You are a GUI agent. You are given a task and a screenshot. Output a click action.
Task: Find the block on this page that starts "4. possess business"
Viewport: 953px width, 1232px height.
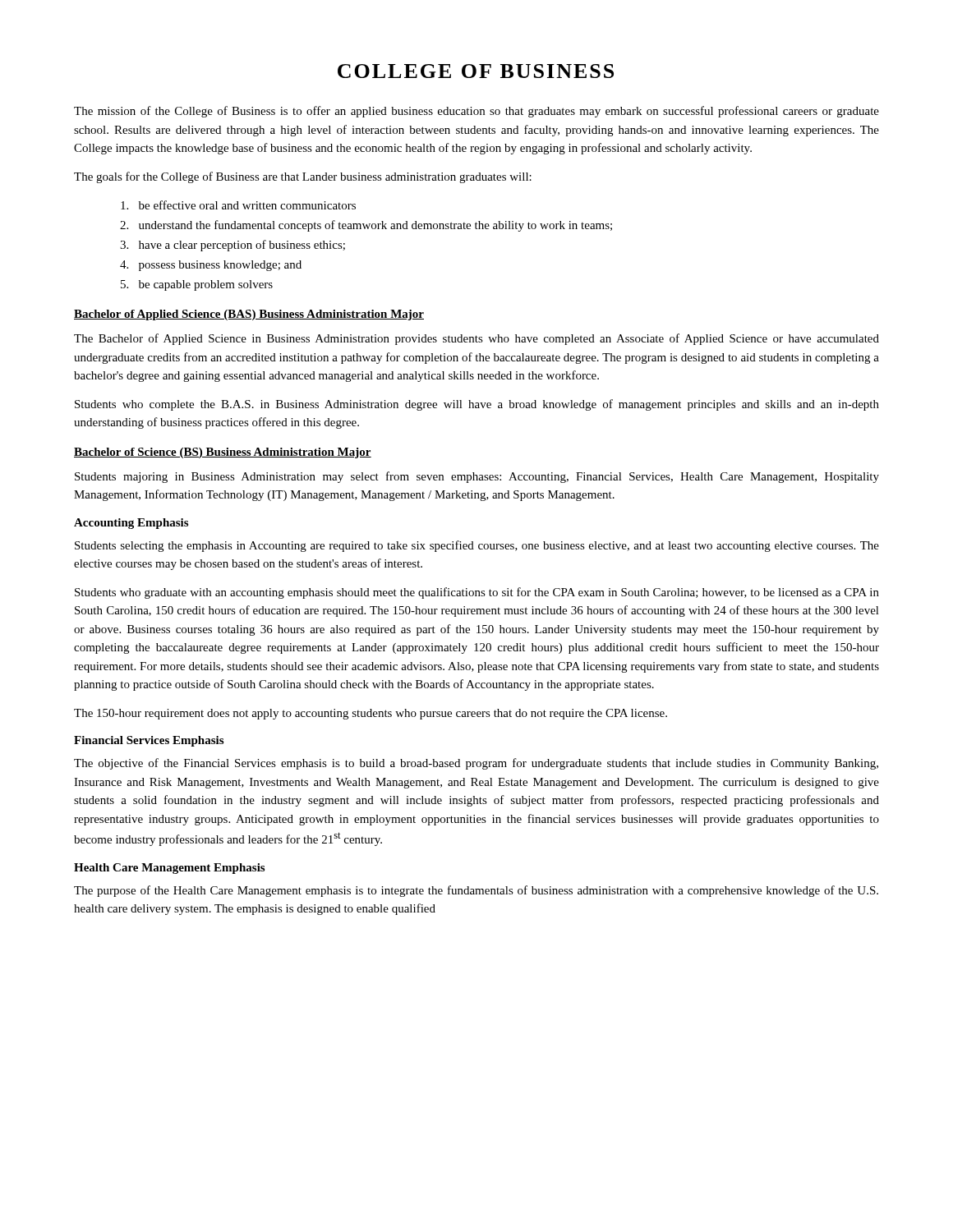211,264
